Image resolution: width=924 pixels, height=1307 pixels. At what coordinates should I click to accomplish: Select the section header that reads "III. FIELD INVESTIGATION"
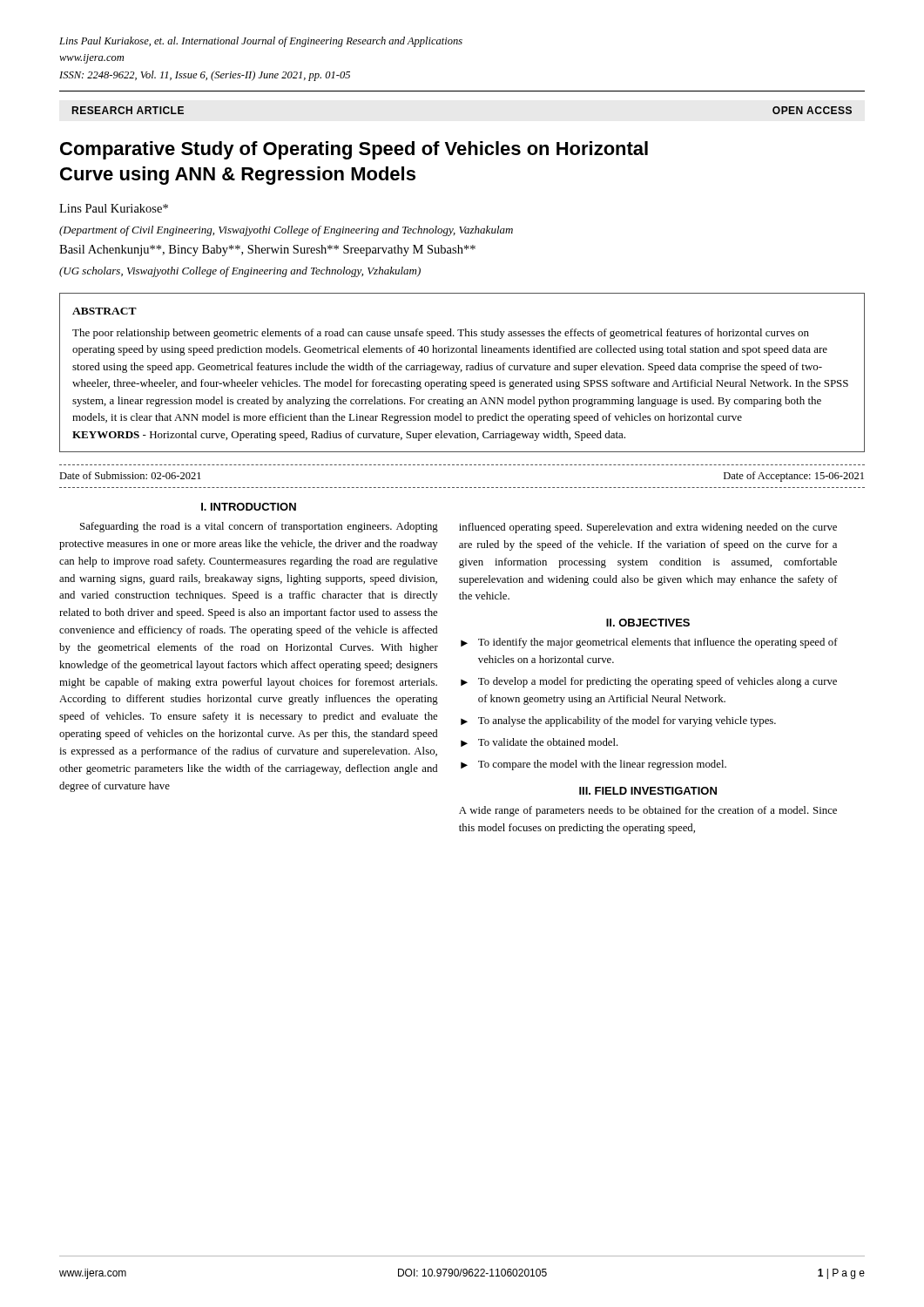coord(648,791)
